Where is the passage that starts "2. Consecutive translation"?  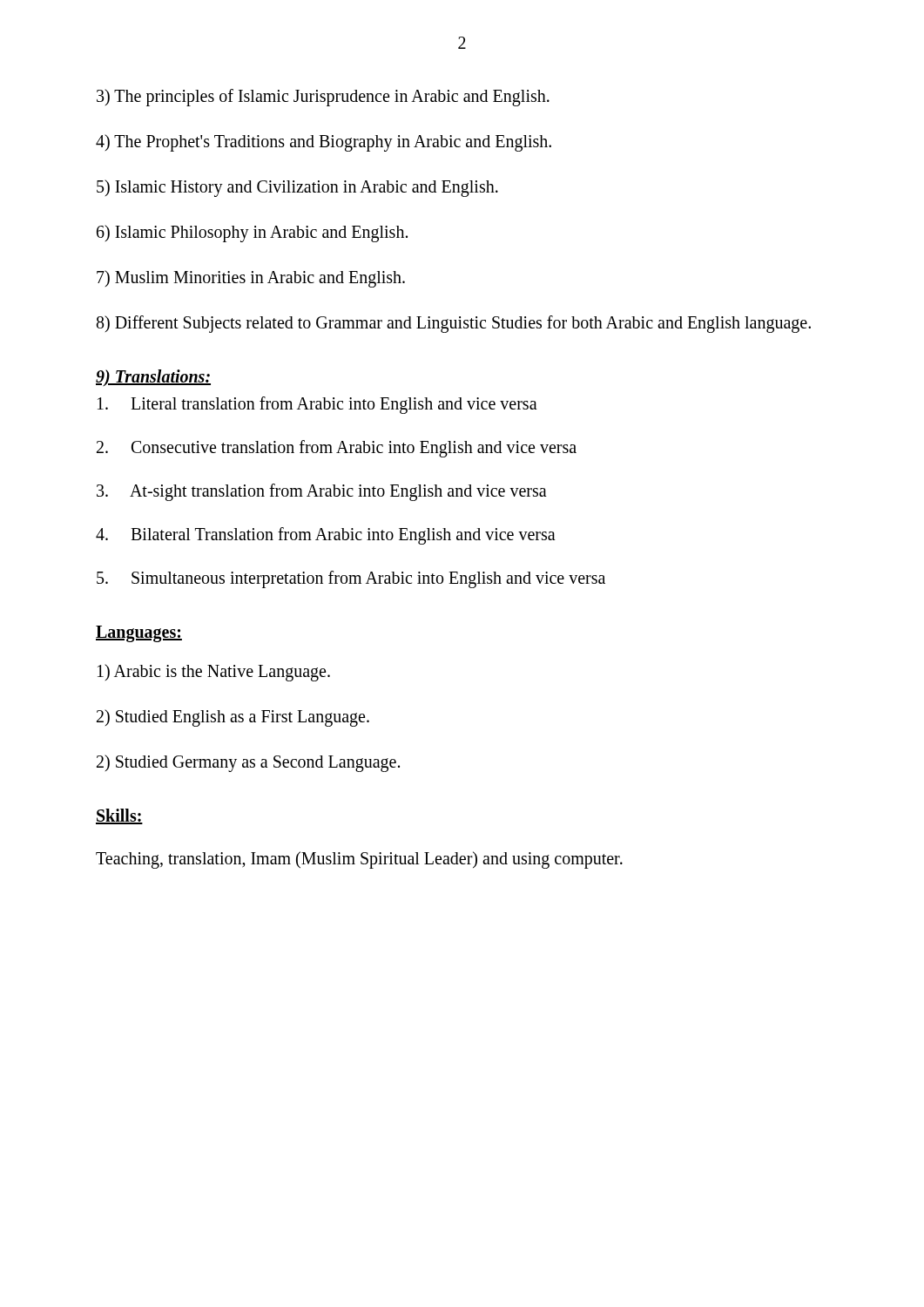tap(336, 447)
